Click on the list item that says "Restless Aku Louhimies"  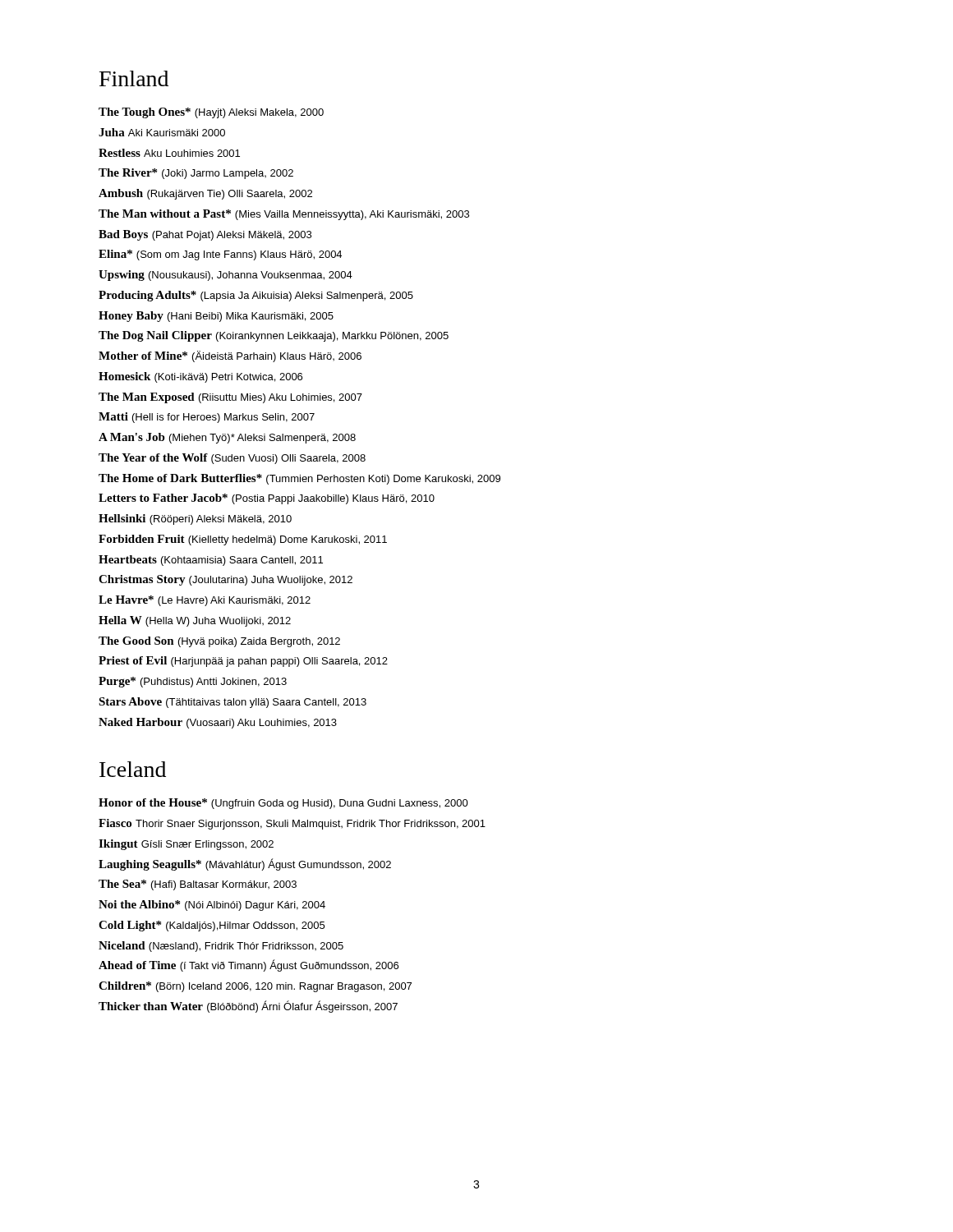pyautogui.click(x=170, y=152)
